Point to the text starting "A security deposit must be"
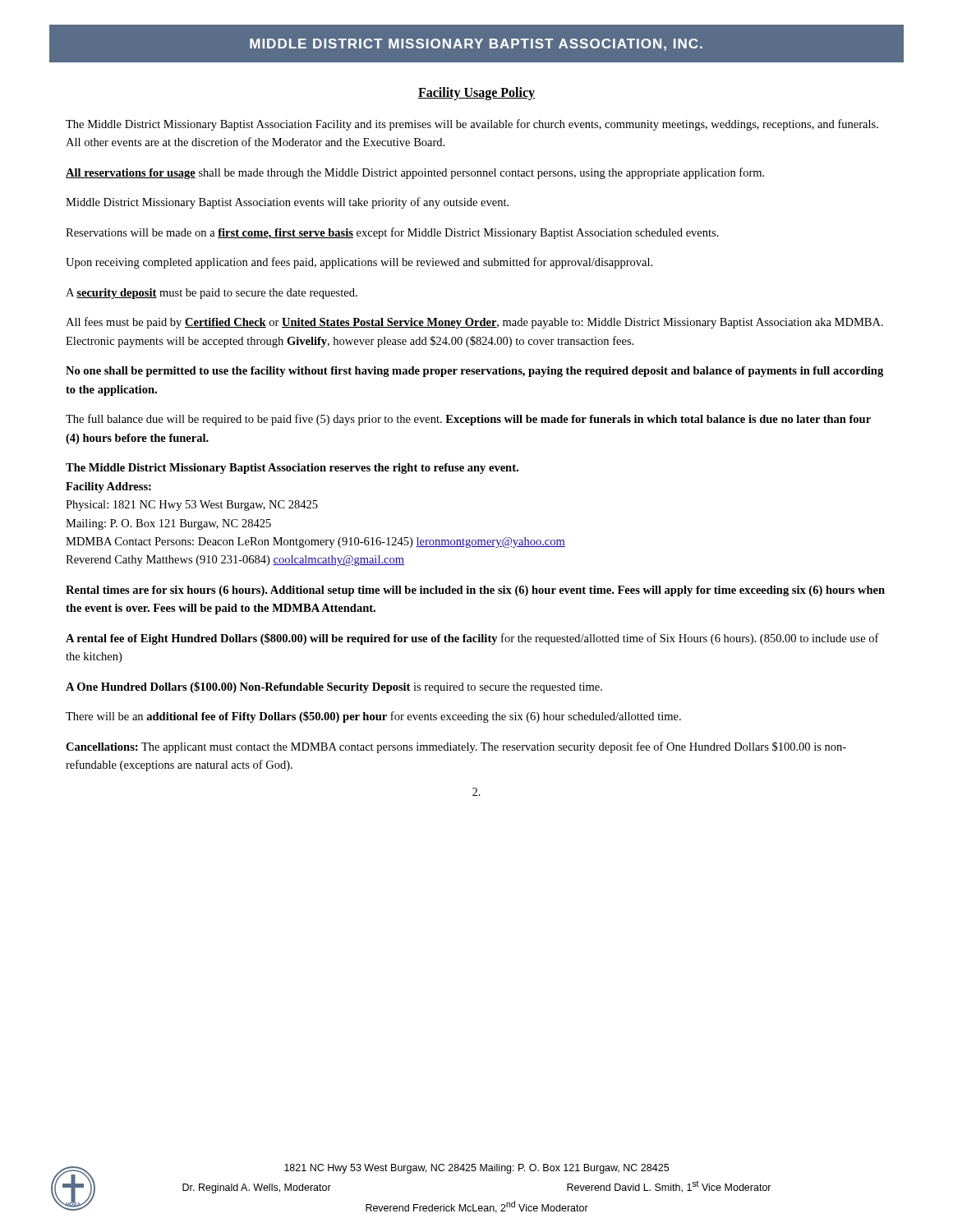 point(212,292)
